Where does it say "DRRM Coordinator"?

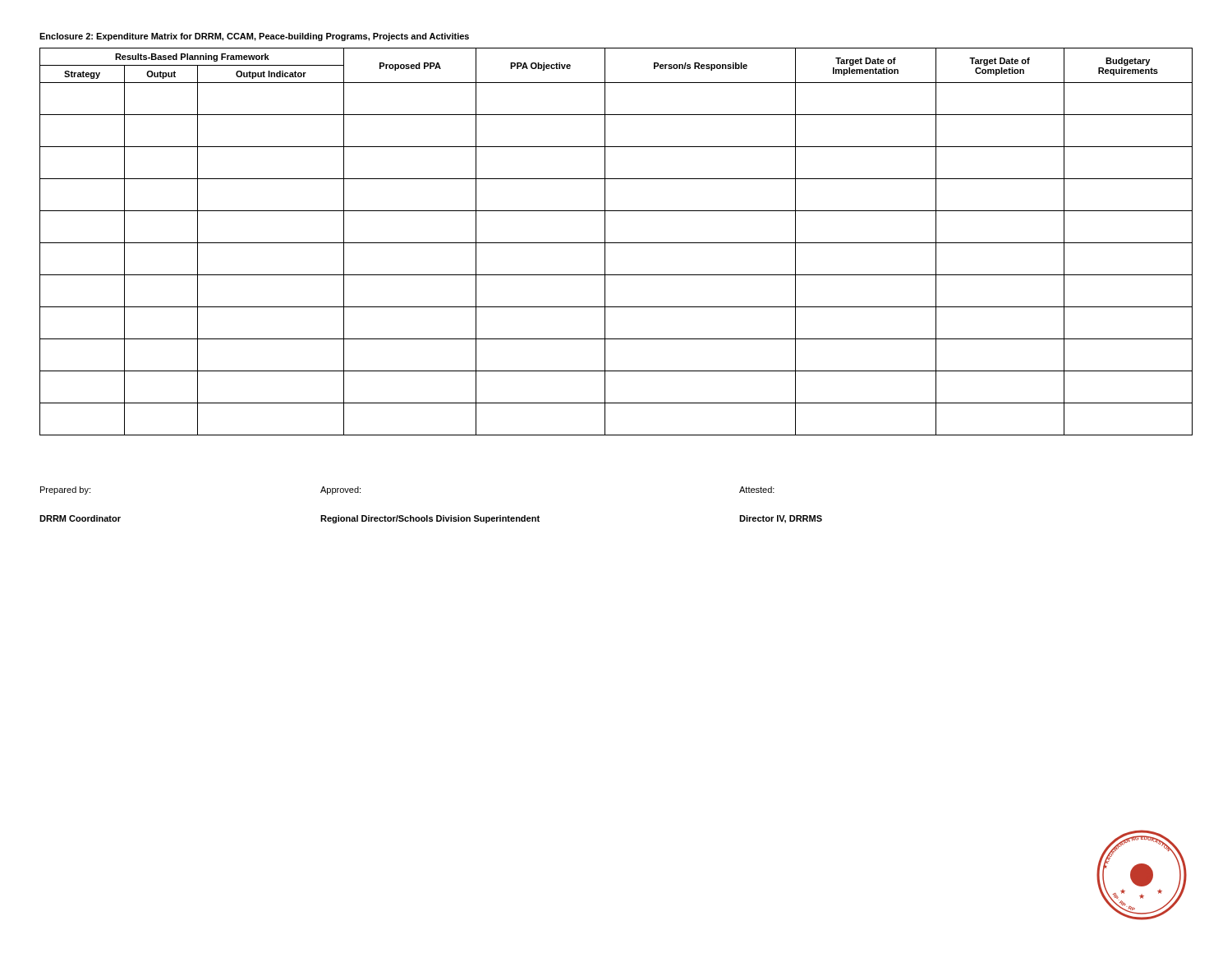80,518
